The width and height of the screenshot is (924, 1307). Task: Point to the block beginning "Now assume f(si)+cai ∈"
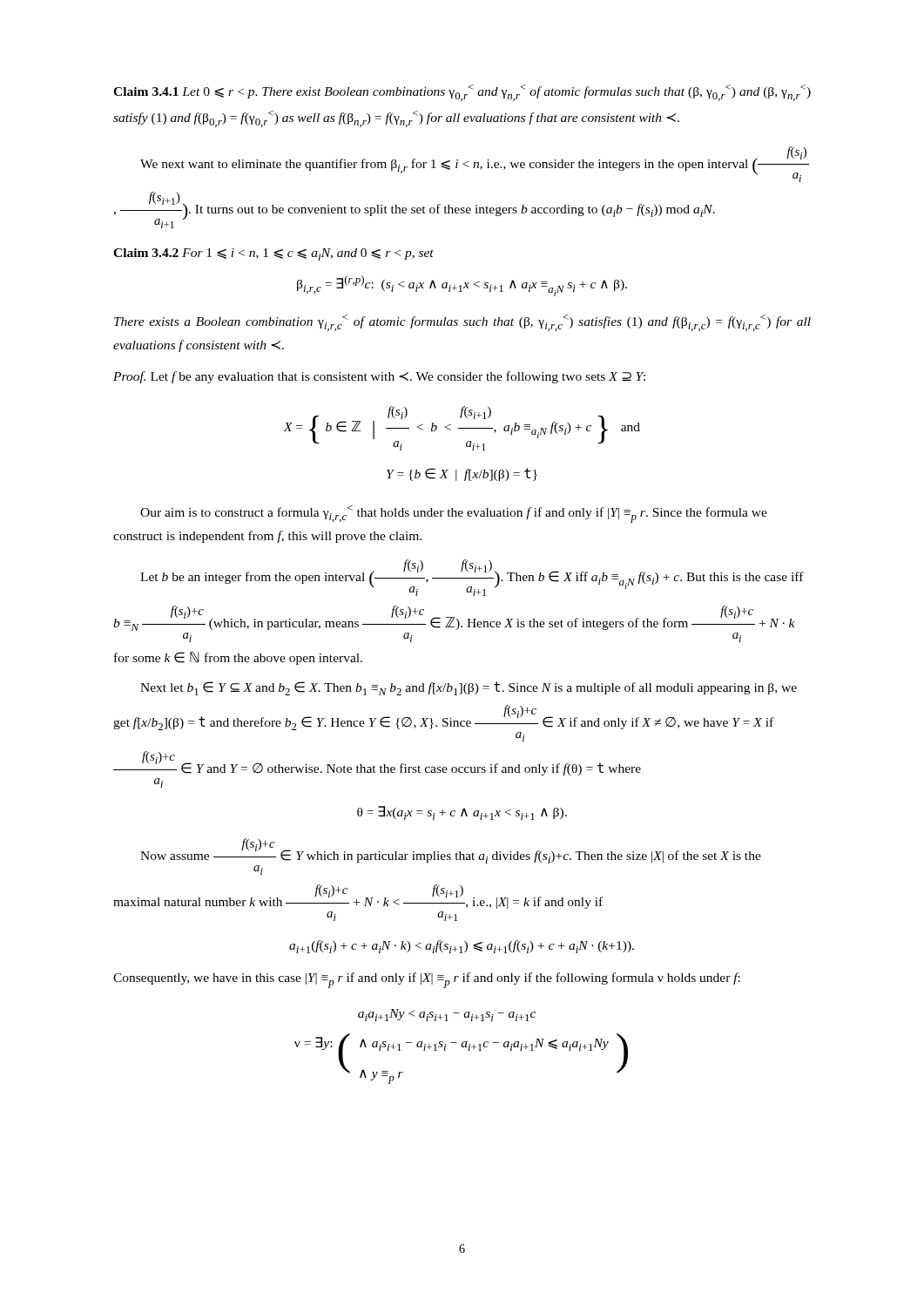[437, 880]
